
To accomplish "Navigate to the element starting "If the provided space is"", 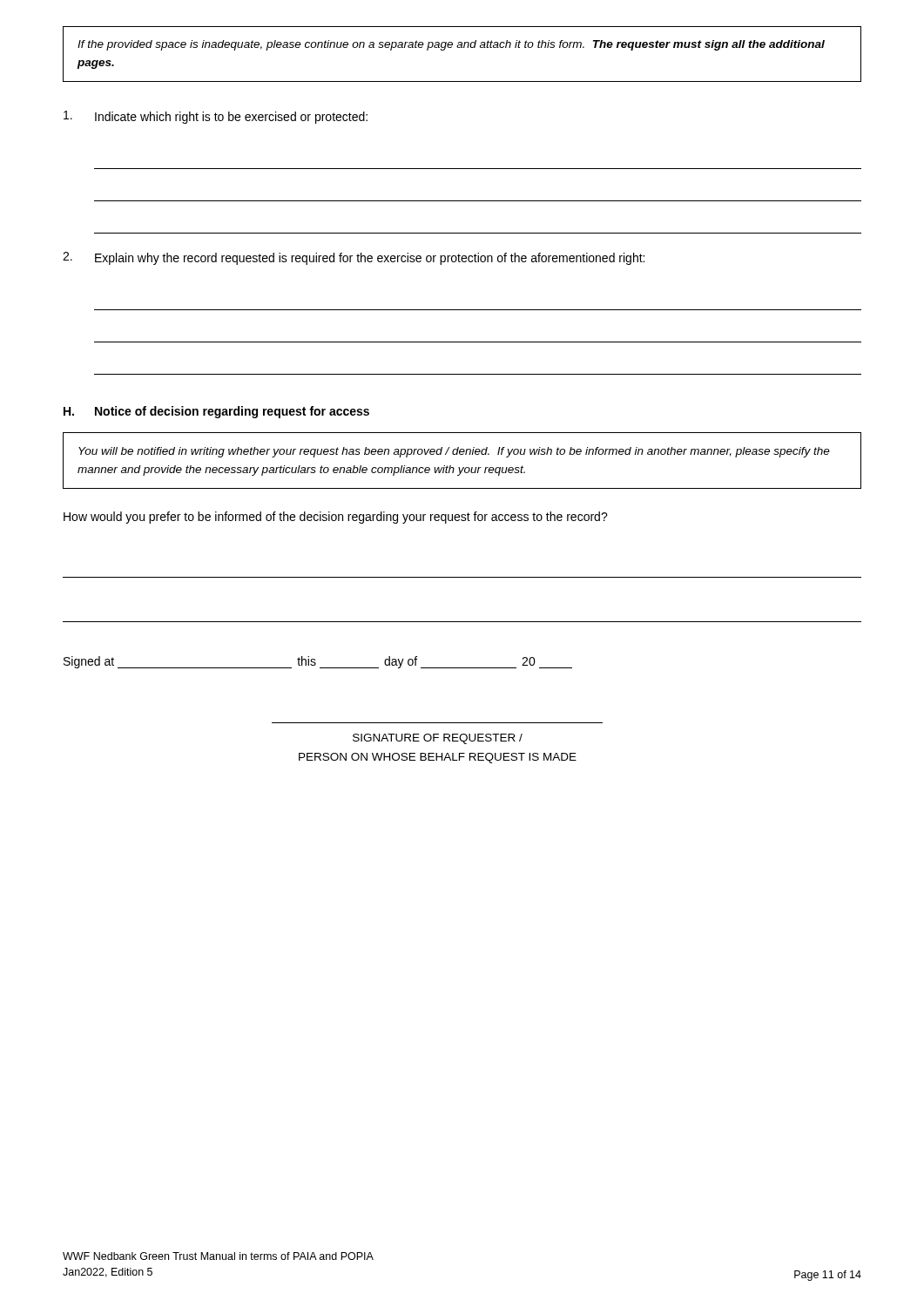I will pyautogui.click(x=451, y=53).
